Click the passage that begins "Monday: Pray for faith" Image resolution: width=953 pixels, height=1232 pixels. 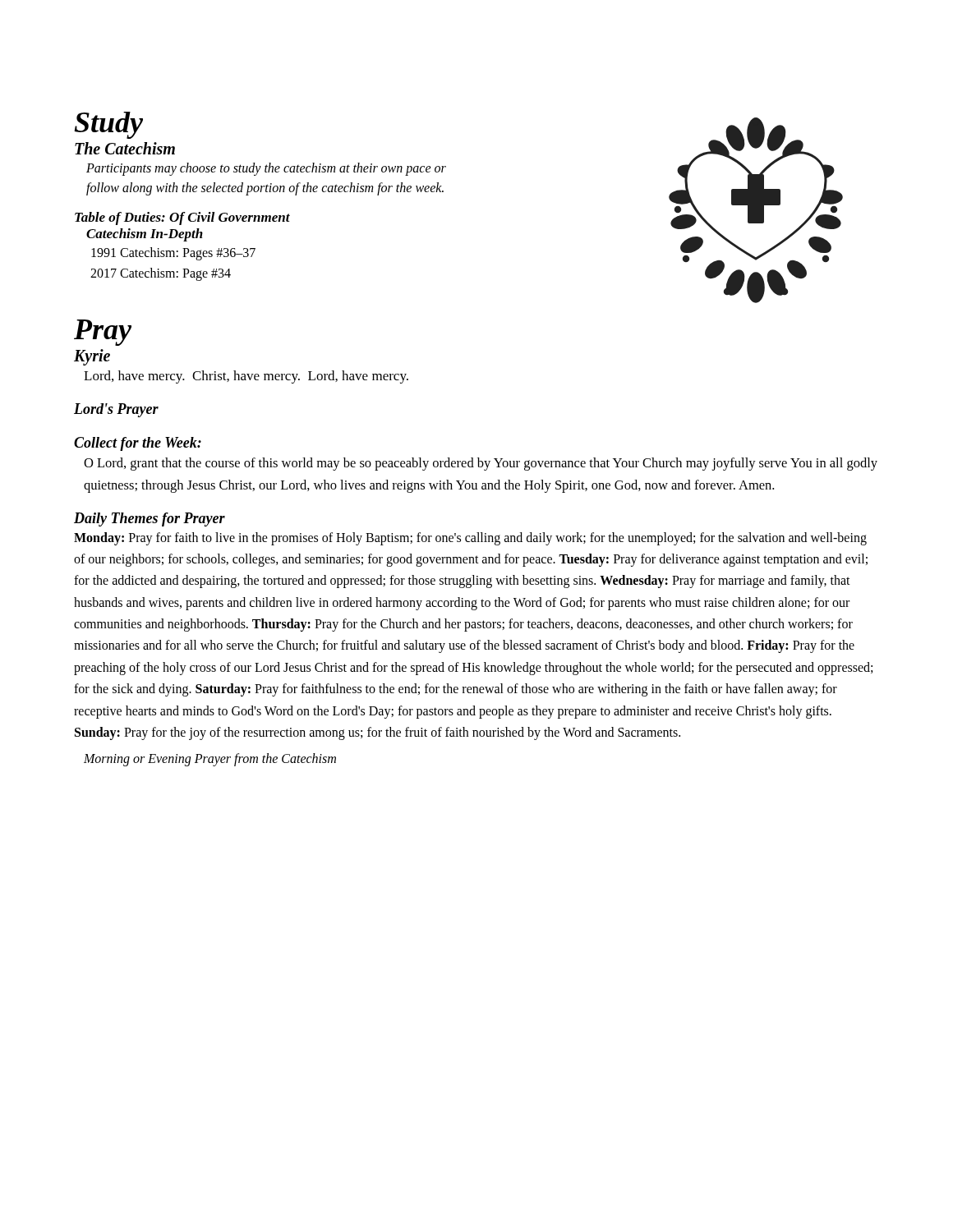[x=476, y=635]
